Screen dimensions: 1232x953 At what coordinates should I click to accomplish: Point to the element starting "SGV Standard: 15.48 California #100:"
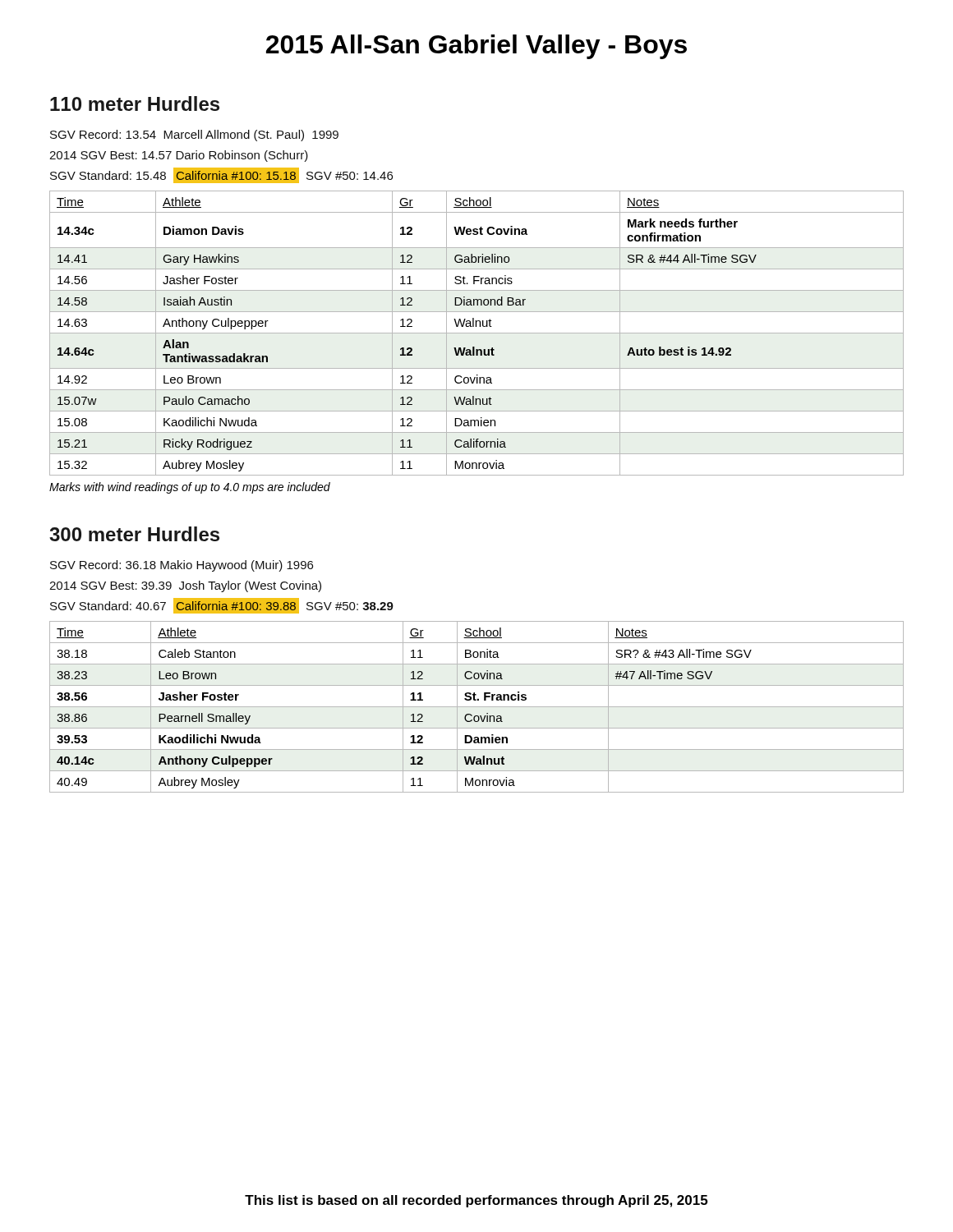coord(221,175)
